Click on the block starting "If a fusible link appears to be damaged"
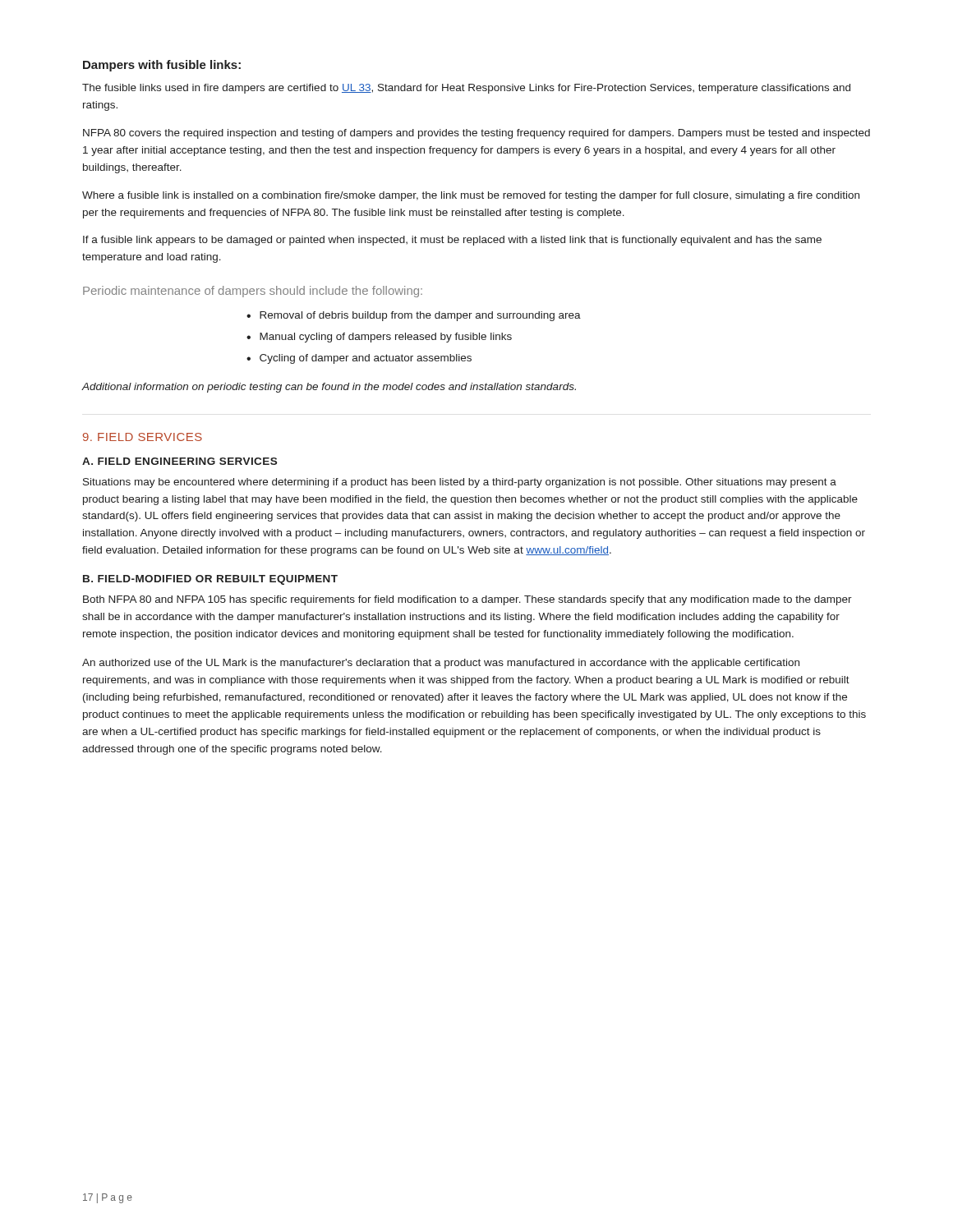This screenshot has height=1232, width=953. [452, 248]
